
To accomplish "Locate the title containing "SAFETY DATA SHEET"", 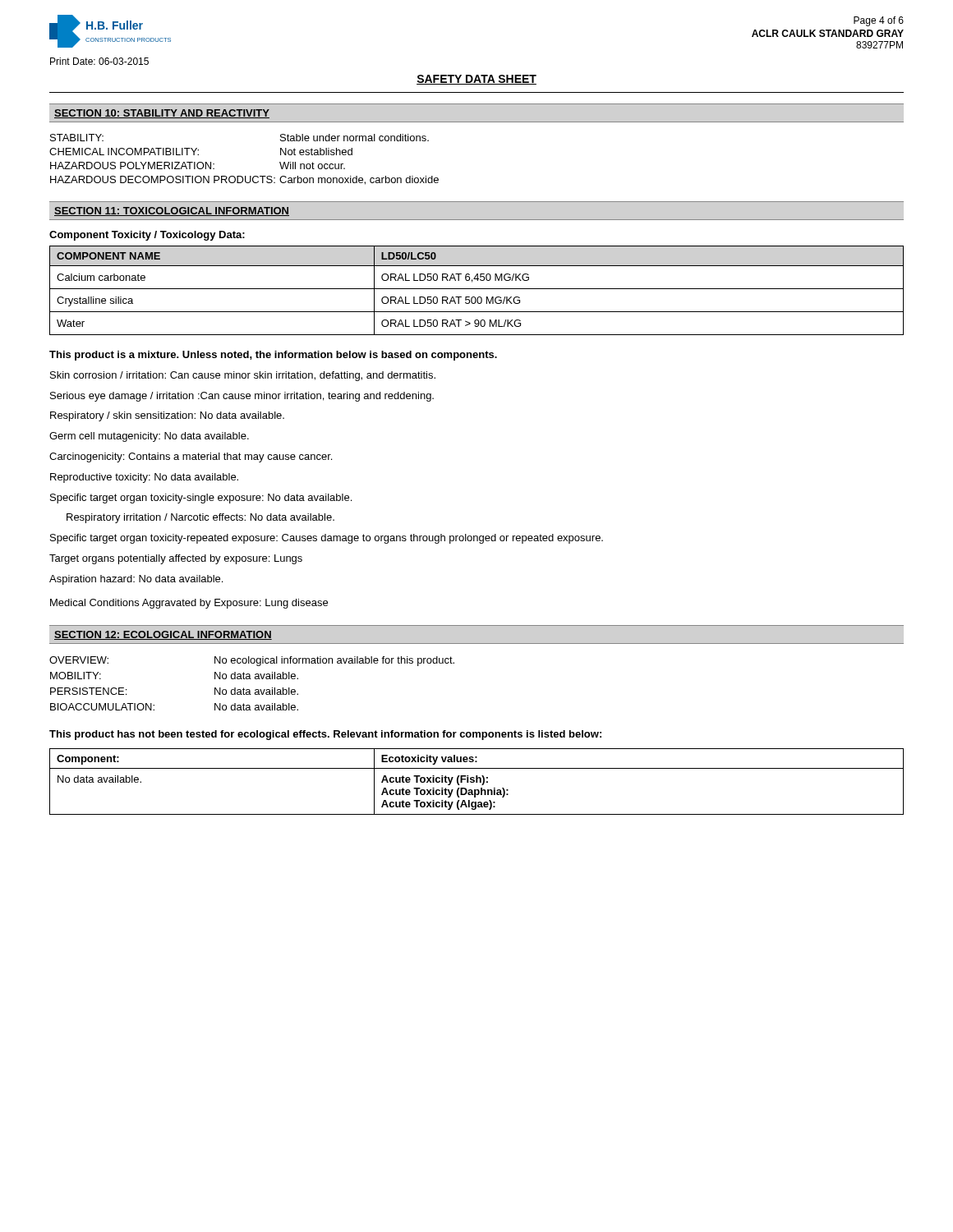I will pyautogui.click(x=476, y=79).
